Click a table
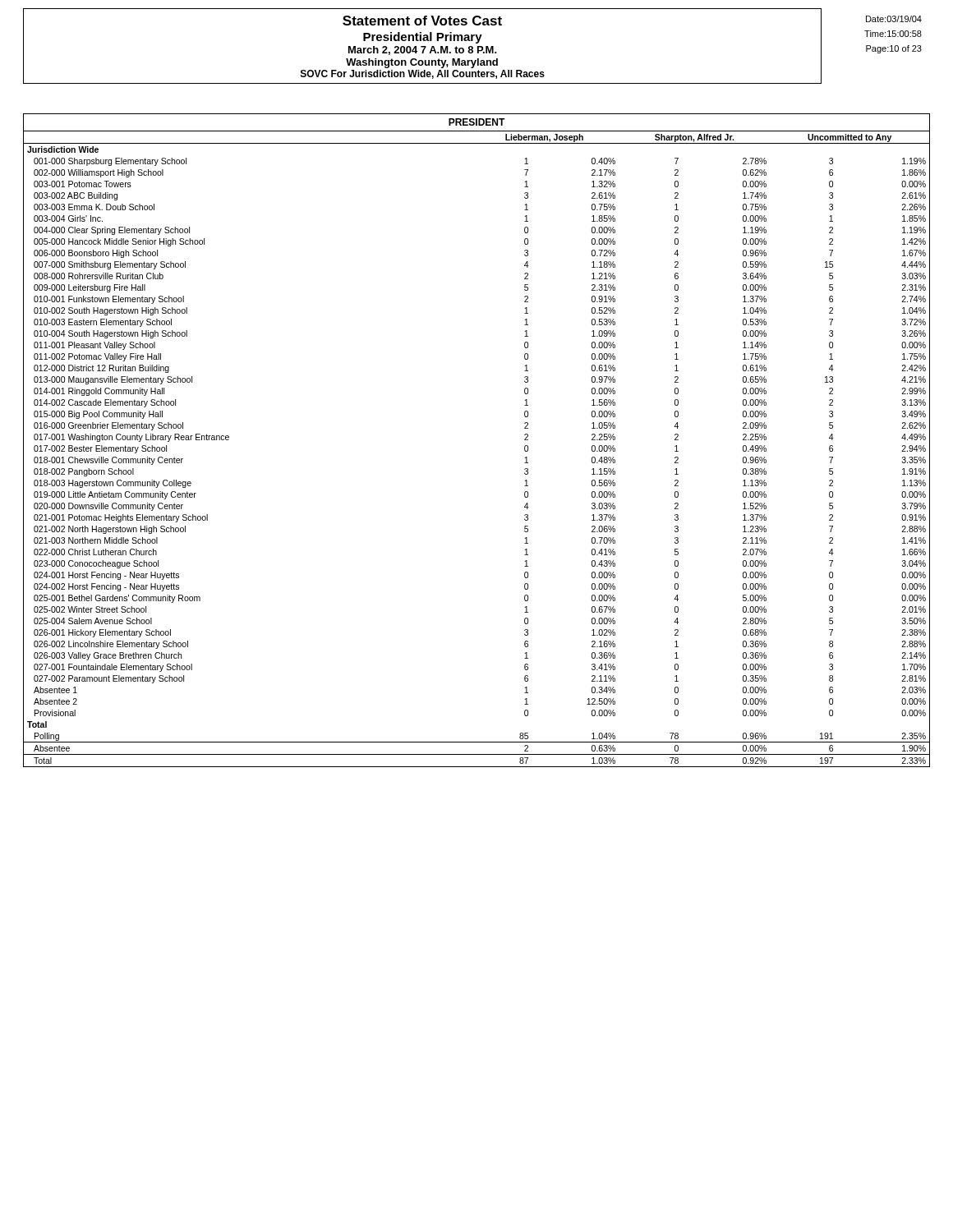953x1232 pixels. (476, 440)
